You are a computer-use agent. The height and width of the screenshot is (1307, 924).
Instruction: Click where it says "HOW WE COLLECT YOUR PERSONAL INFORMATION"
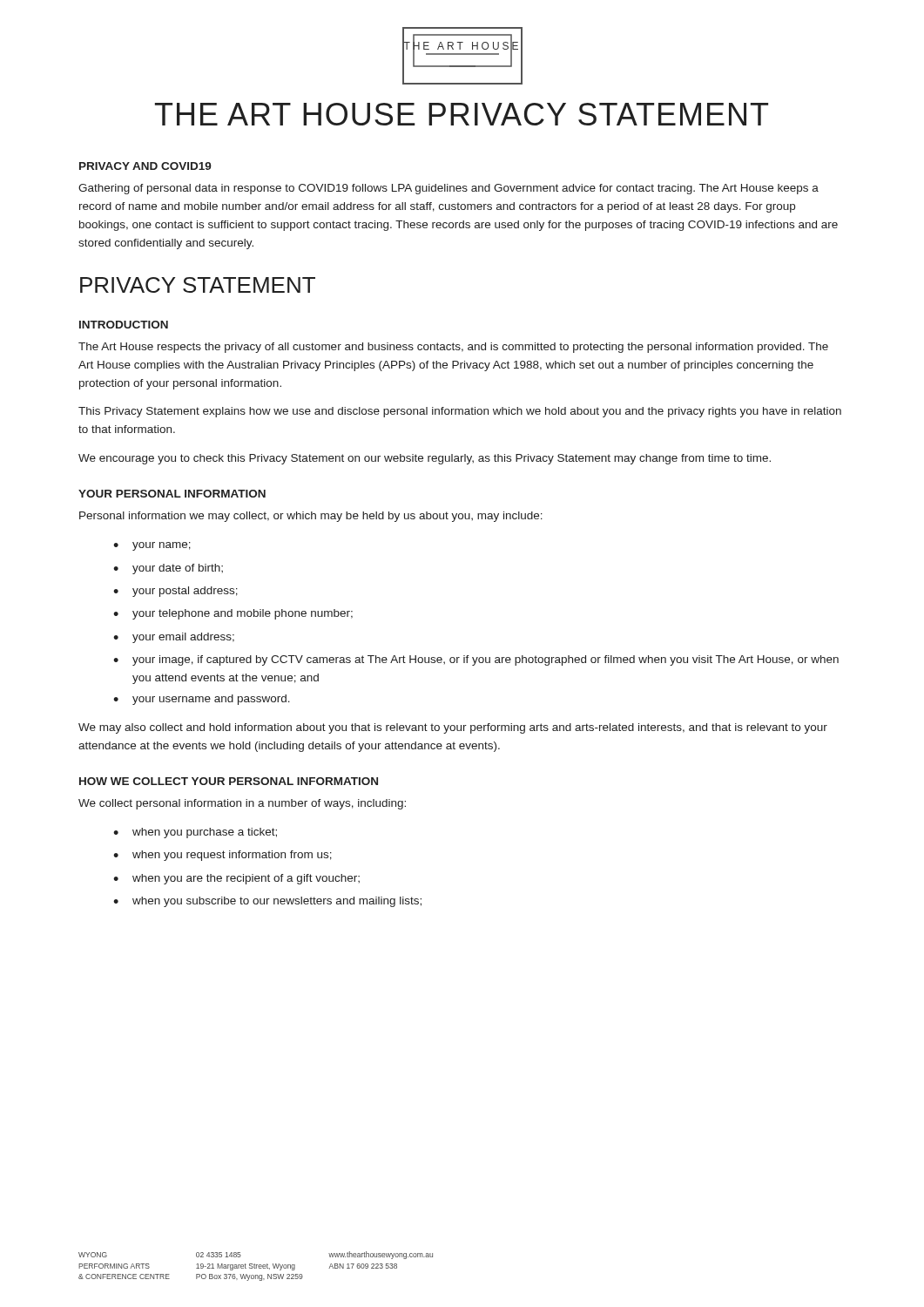tap(229, 781)
